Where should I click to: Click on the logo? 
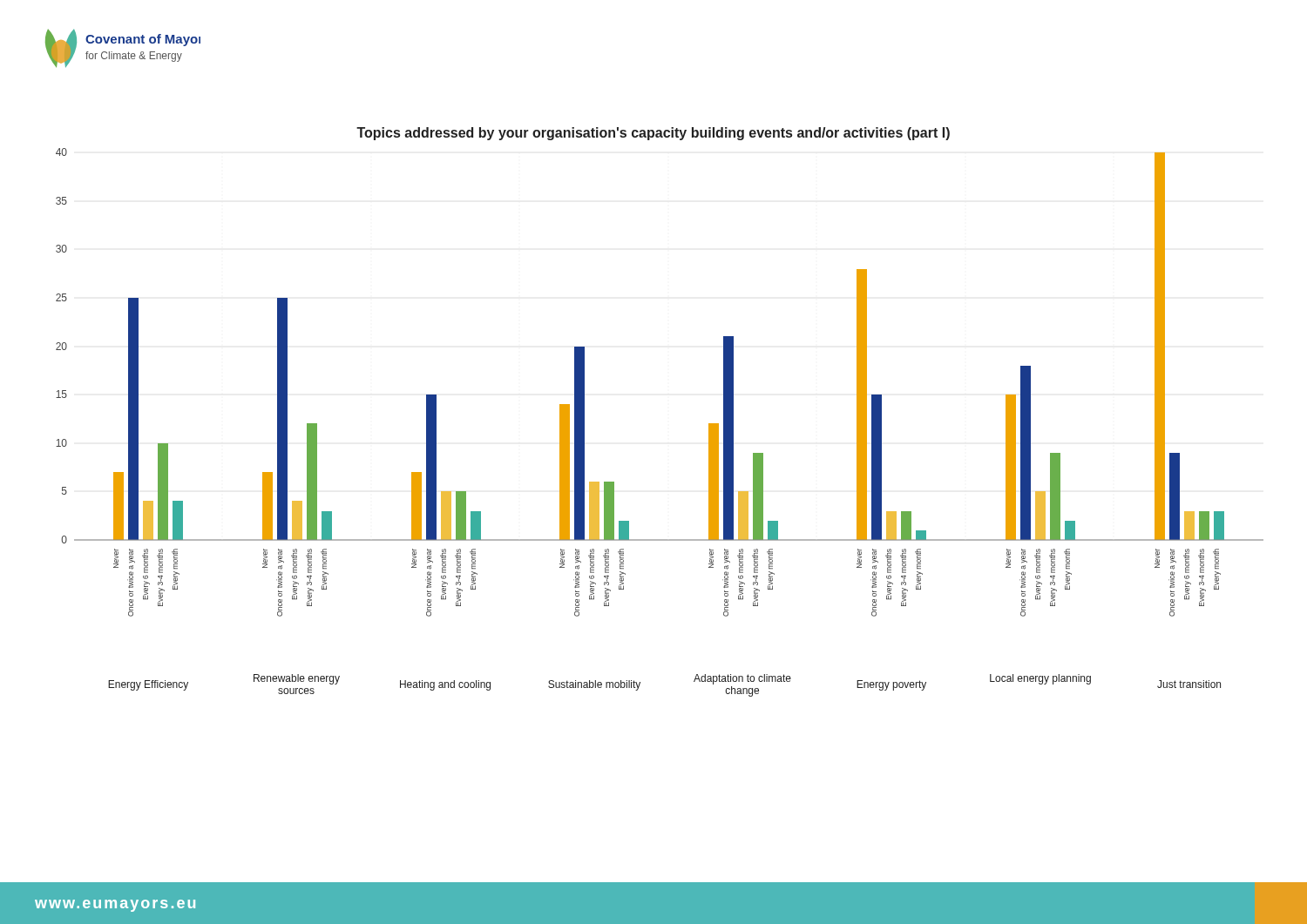pyautogui.click(x=113, y=46)
